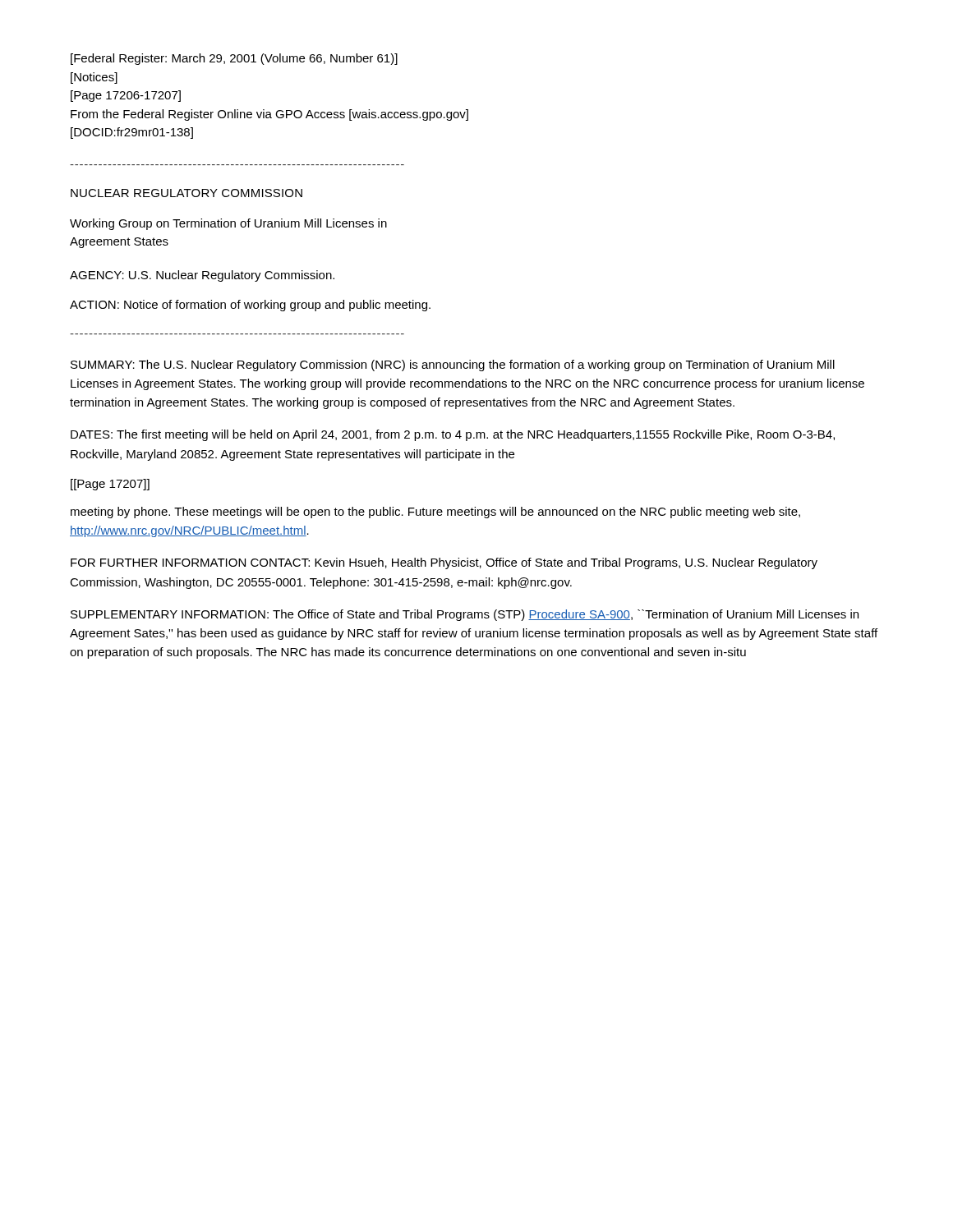Where is the passage that starts "Working Group on Termination of"?

[229, 232]
